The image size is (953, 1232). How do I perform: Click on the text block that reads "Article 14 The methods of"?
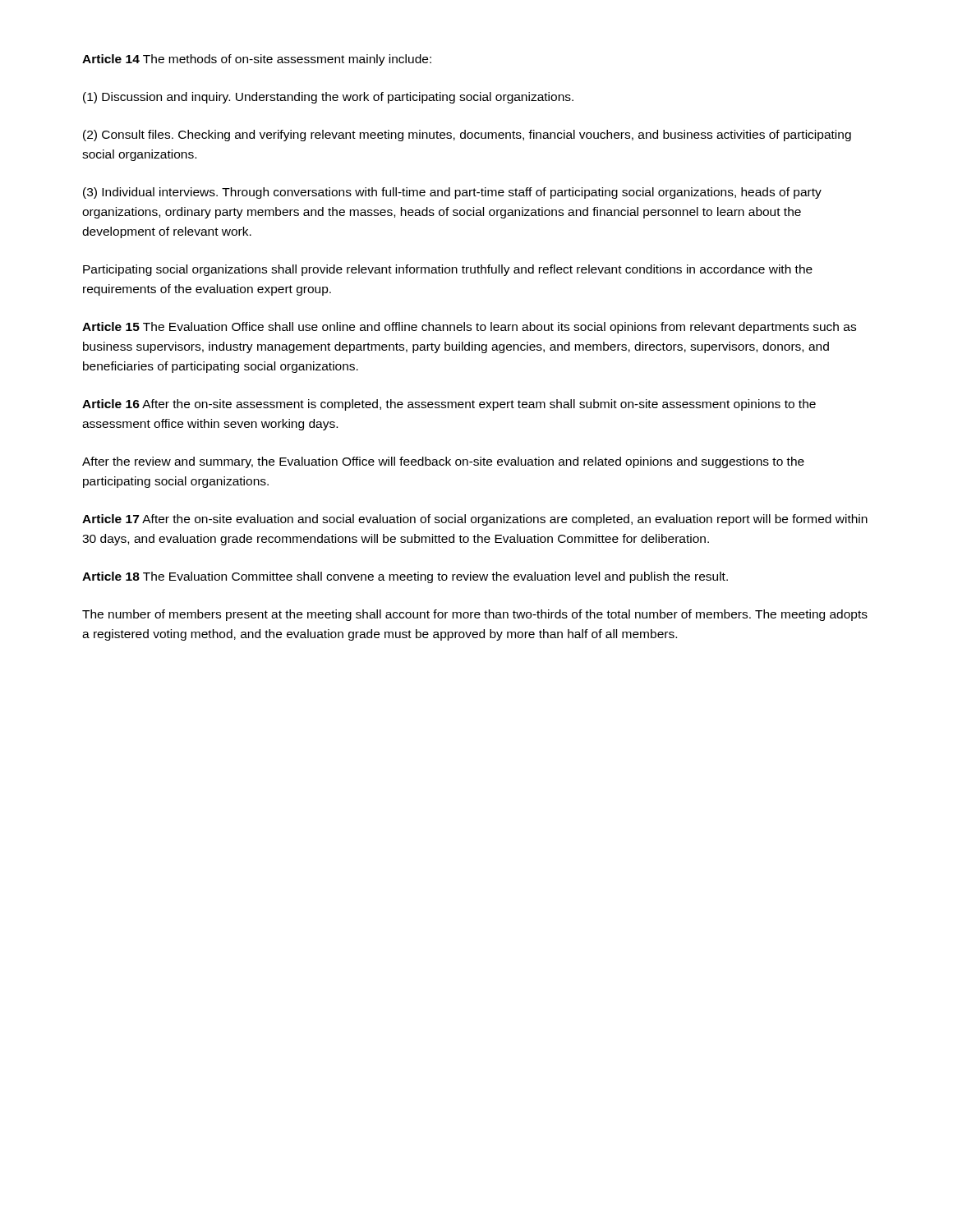257,59
